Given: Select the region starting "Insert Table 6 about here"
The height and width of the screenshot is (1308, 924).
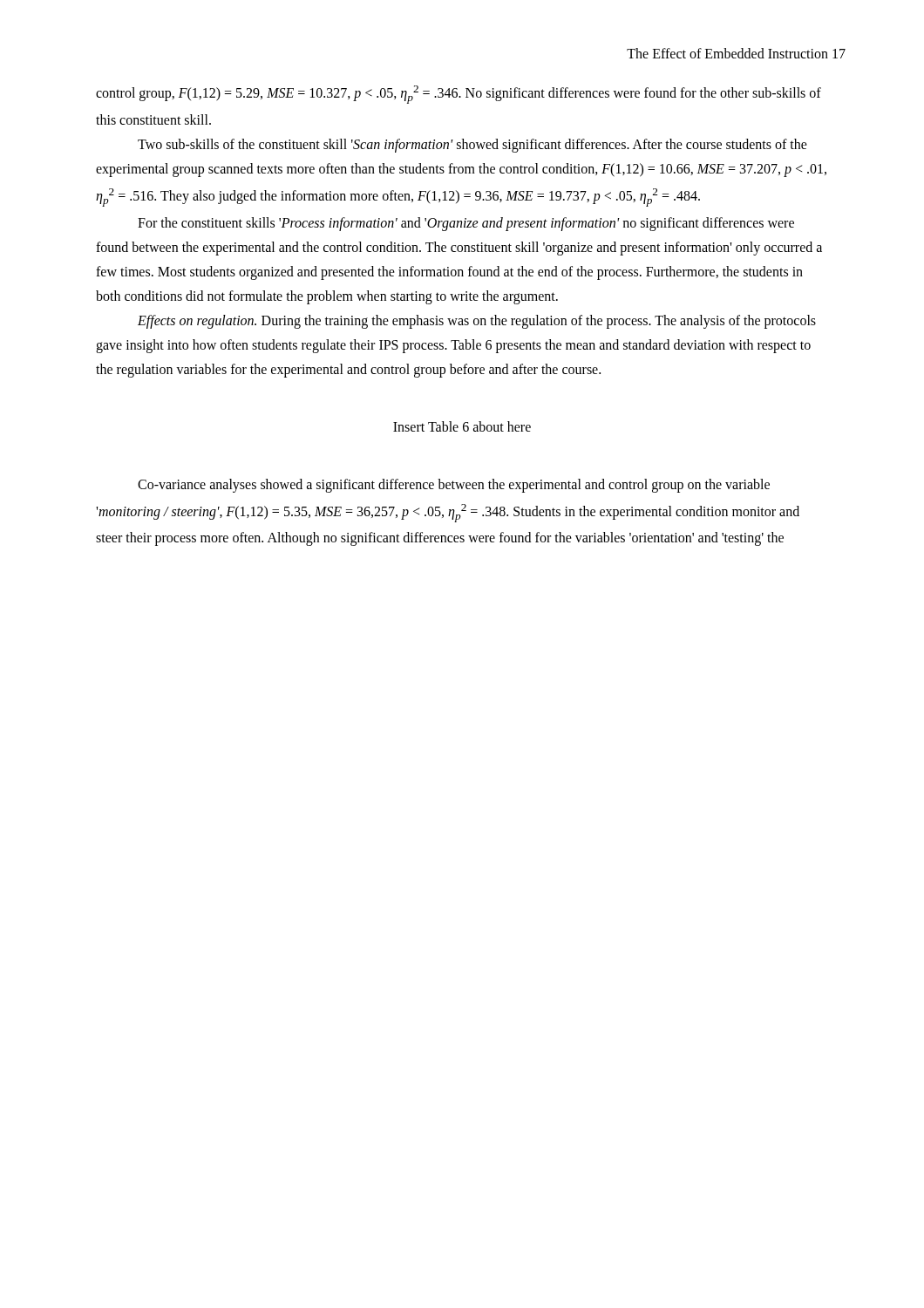Looking at the screenshot, I should pyautogui.click(x=462, y=427).
